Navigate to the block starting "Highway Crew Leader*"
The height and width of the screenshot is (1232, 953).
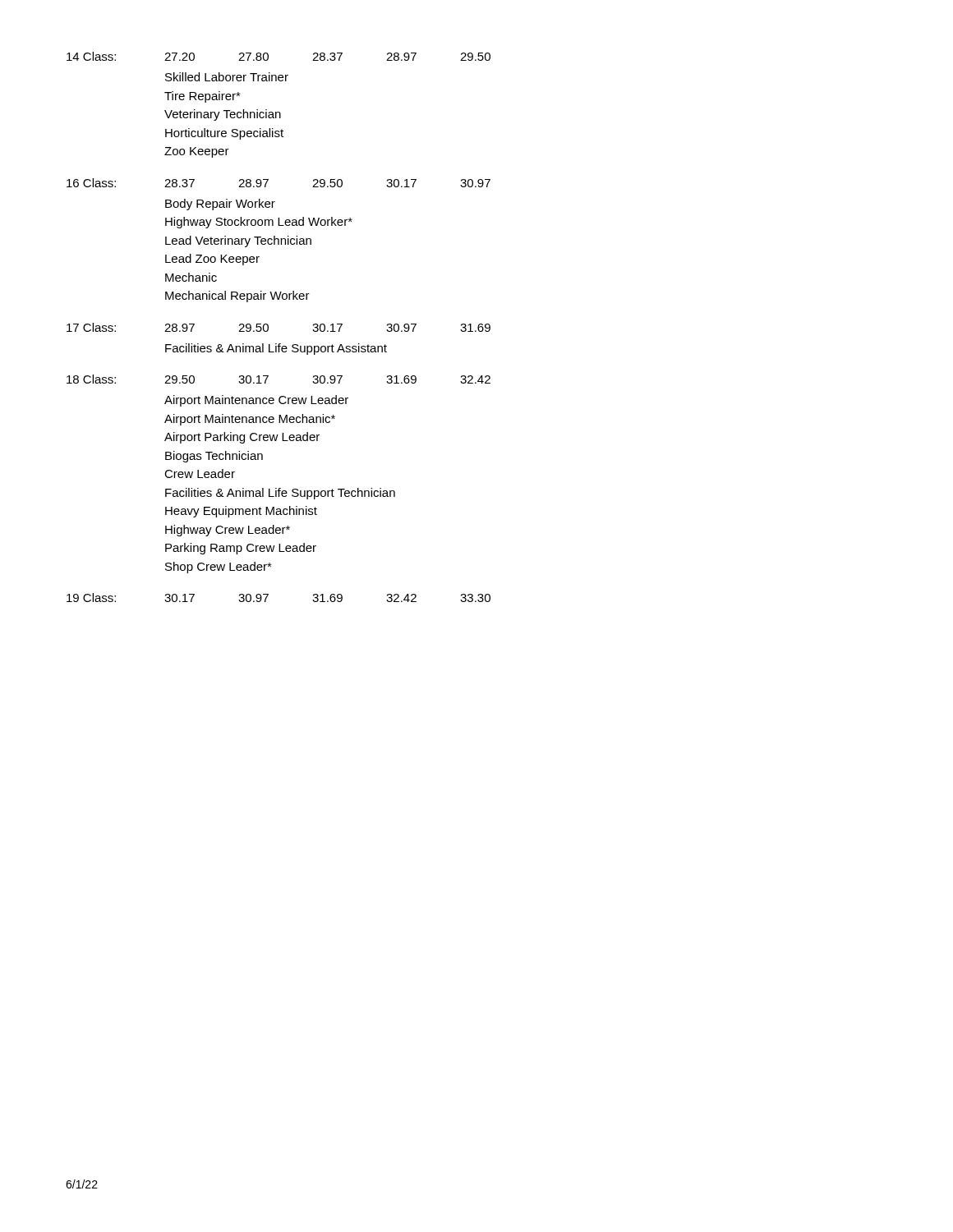227,529
